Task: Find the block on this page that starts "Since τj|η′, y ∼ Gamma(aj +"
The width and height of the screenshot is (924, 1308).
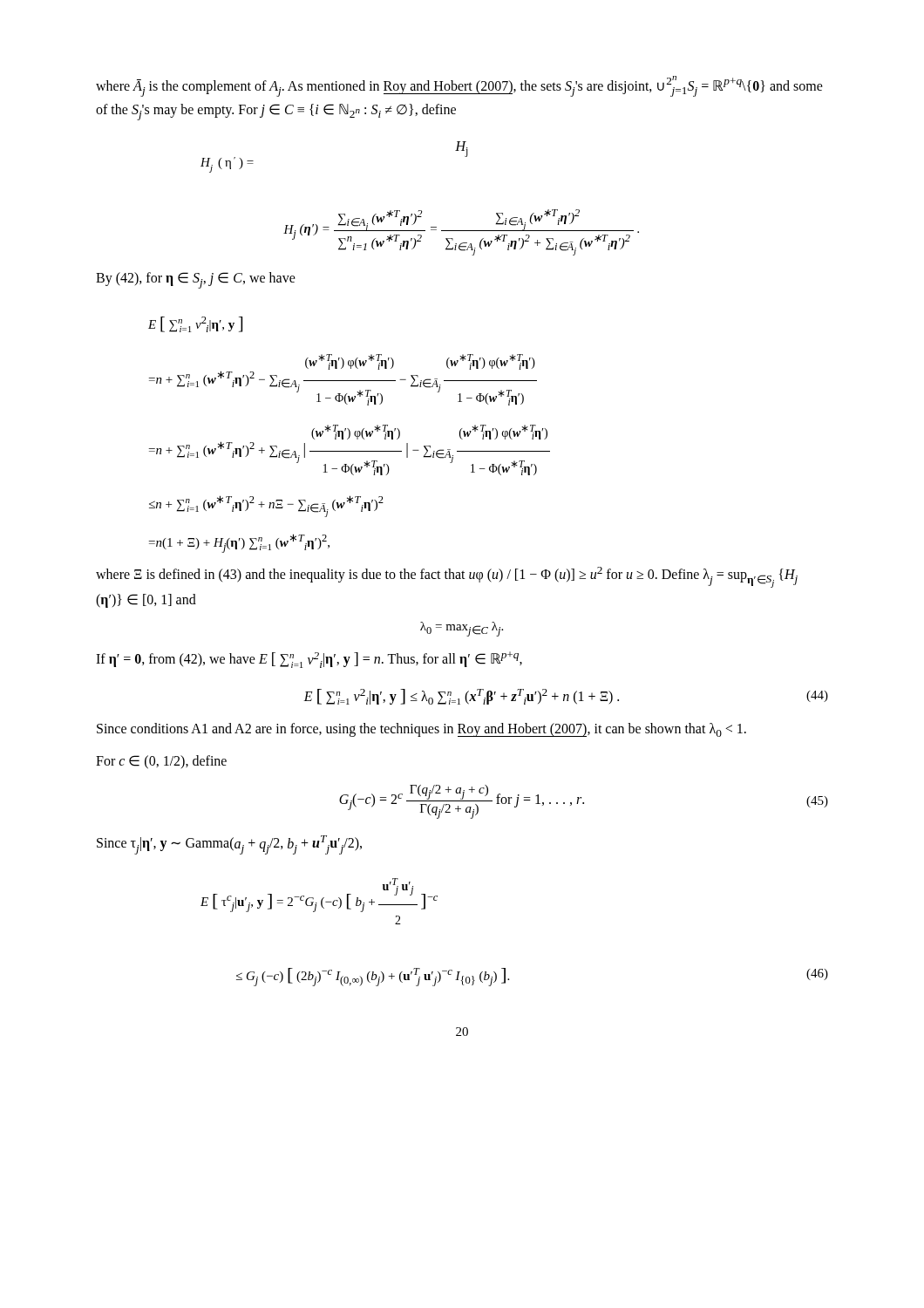Action: (x=229, y=843)
